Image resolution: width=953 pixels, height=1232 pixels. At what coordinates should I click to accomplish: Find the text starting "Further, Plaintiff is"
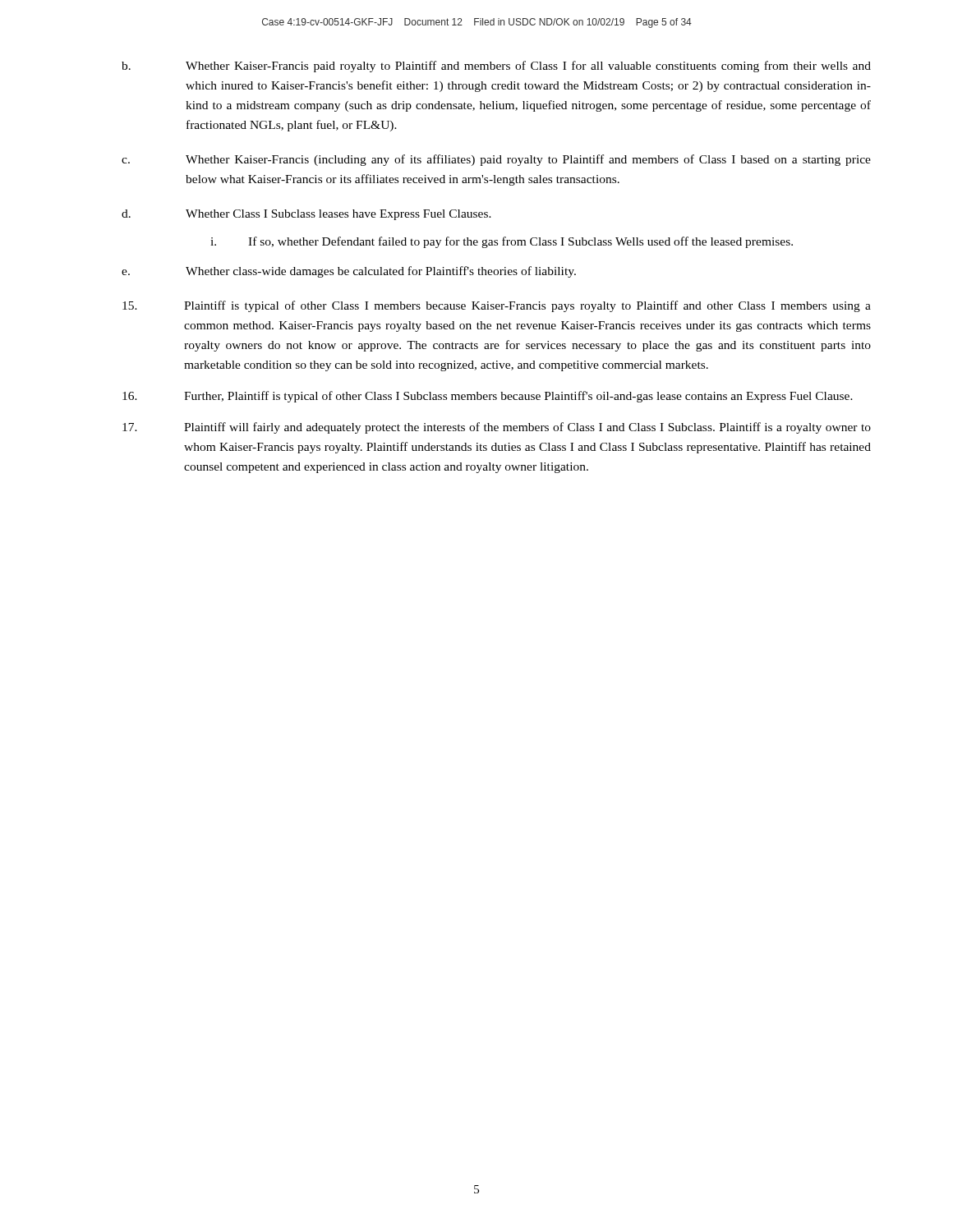point(496,396)
